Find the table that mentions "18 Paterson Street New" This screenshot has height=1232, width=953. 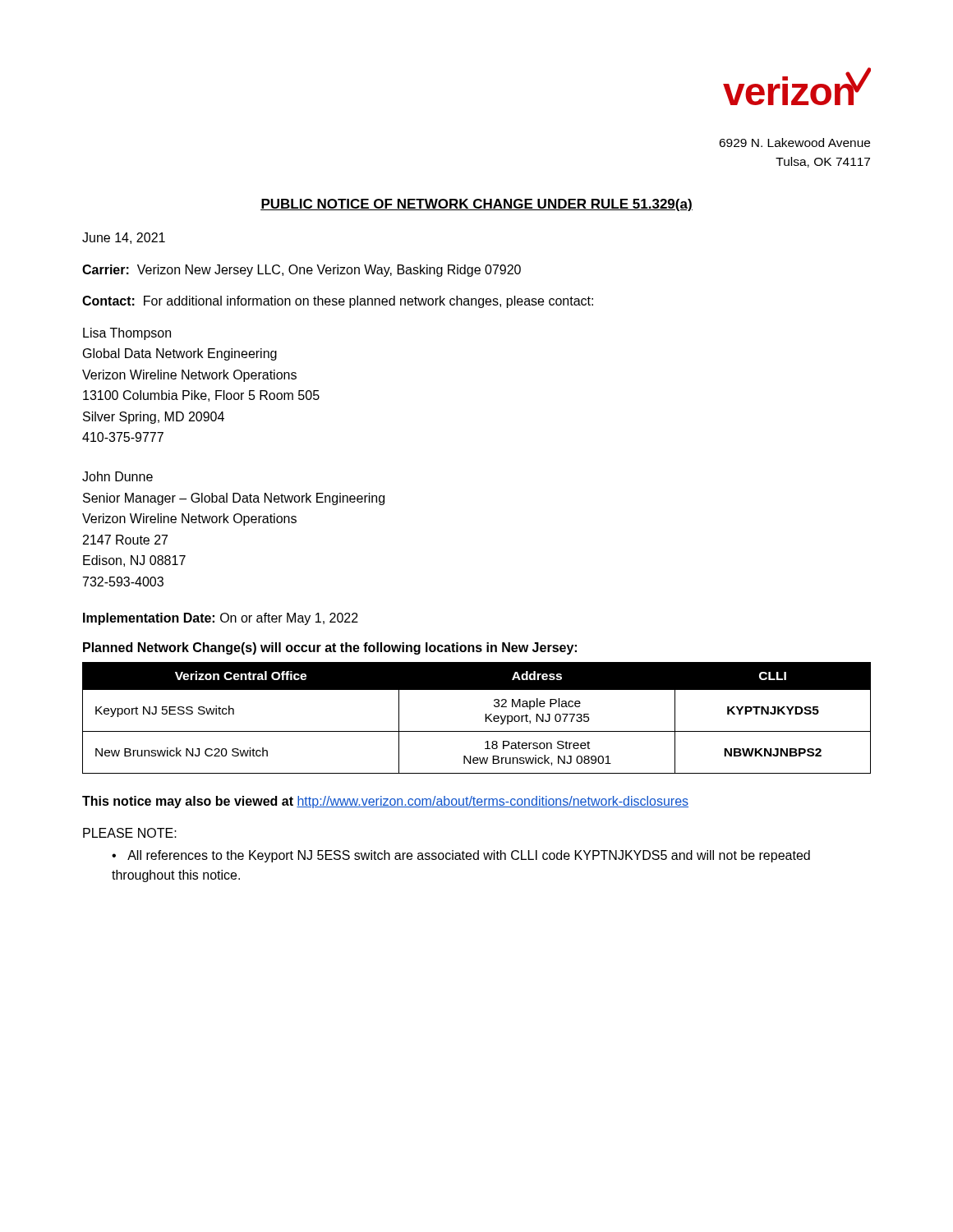(476, 718)
